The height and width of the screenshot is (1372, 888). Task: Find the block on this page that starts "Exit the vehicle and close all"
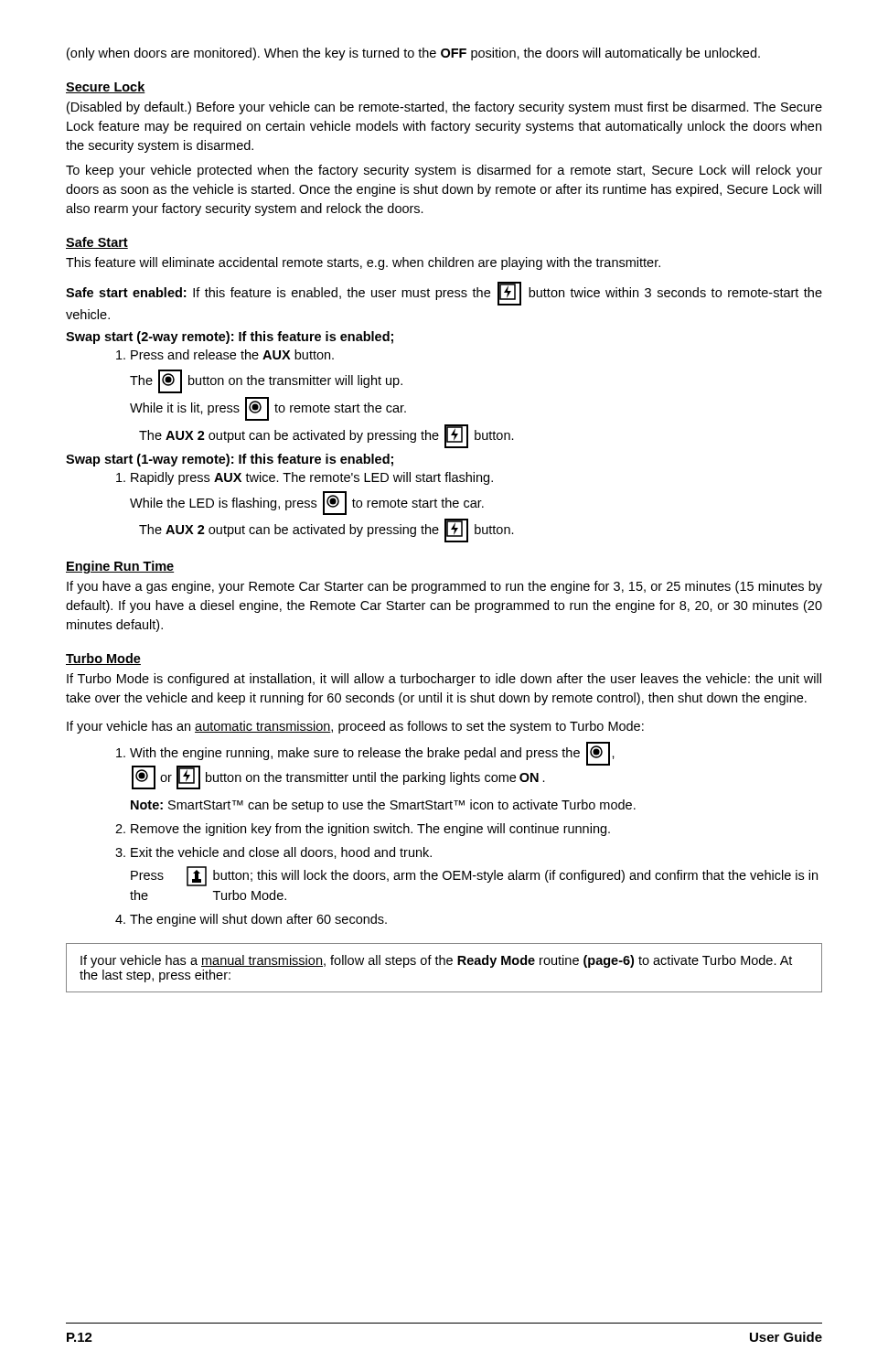point(281,852)
